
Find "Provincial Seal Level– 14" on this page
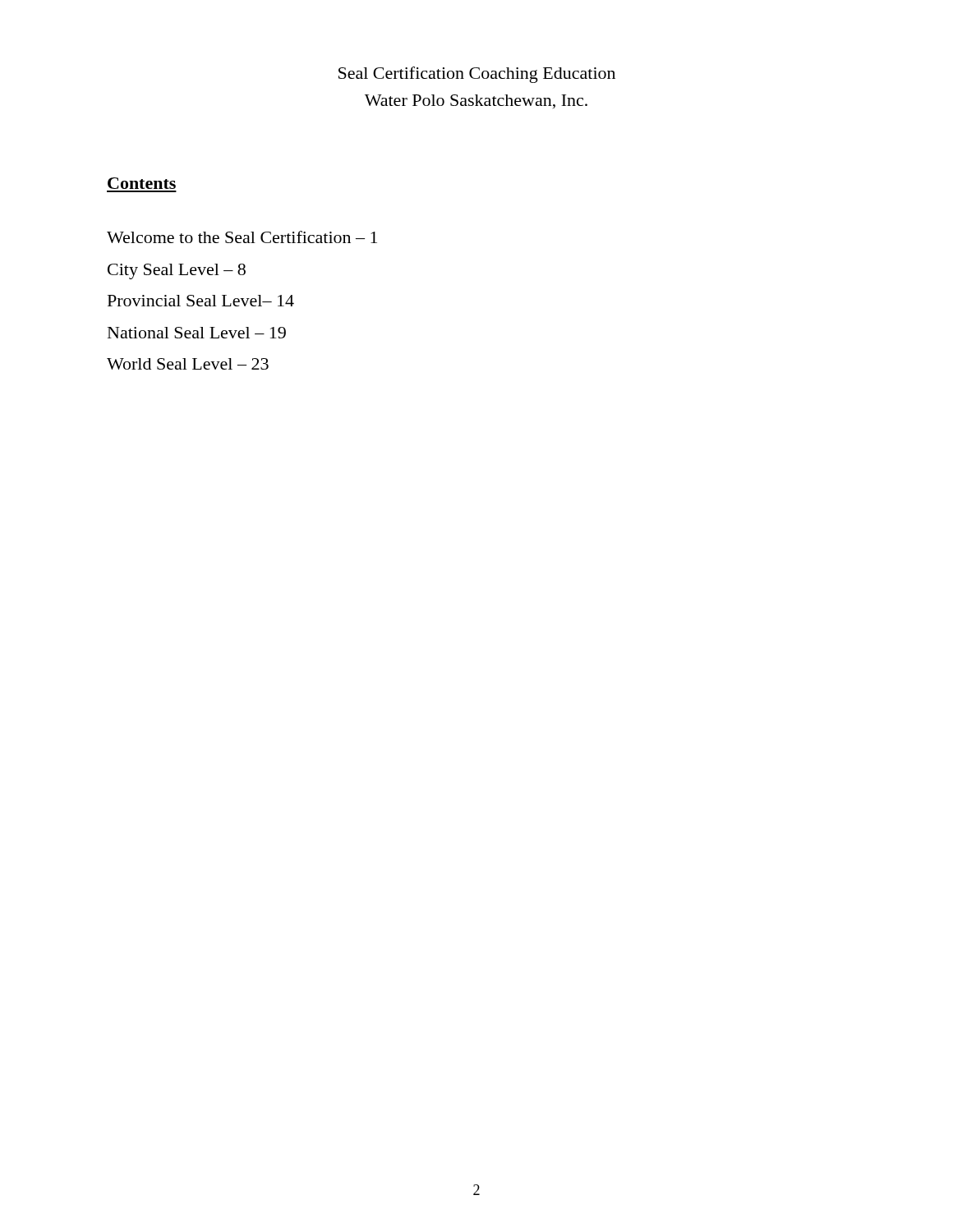click(200, 300)
